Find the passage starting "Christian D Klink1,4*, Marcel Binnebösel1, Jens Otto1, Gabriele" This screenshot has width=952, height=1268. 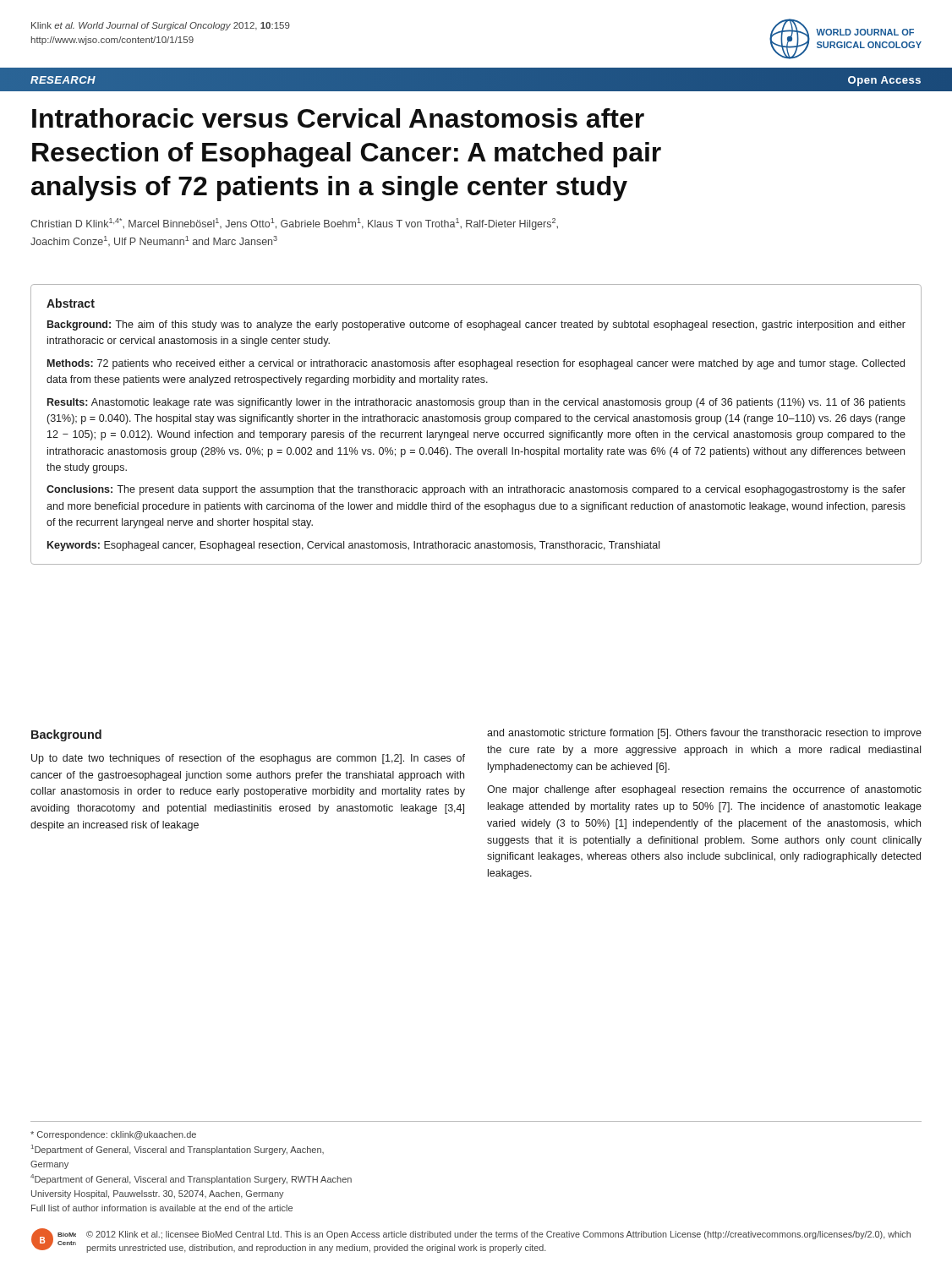[295, 232]
